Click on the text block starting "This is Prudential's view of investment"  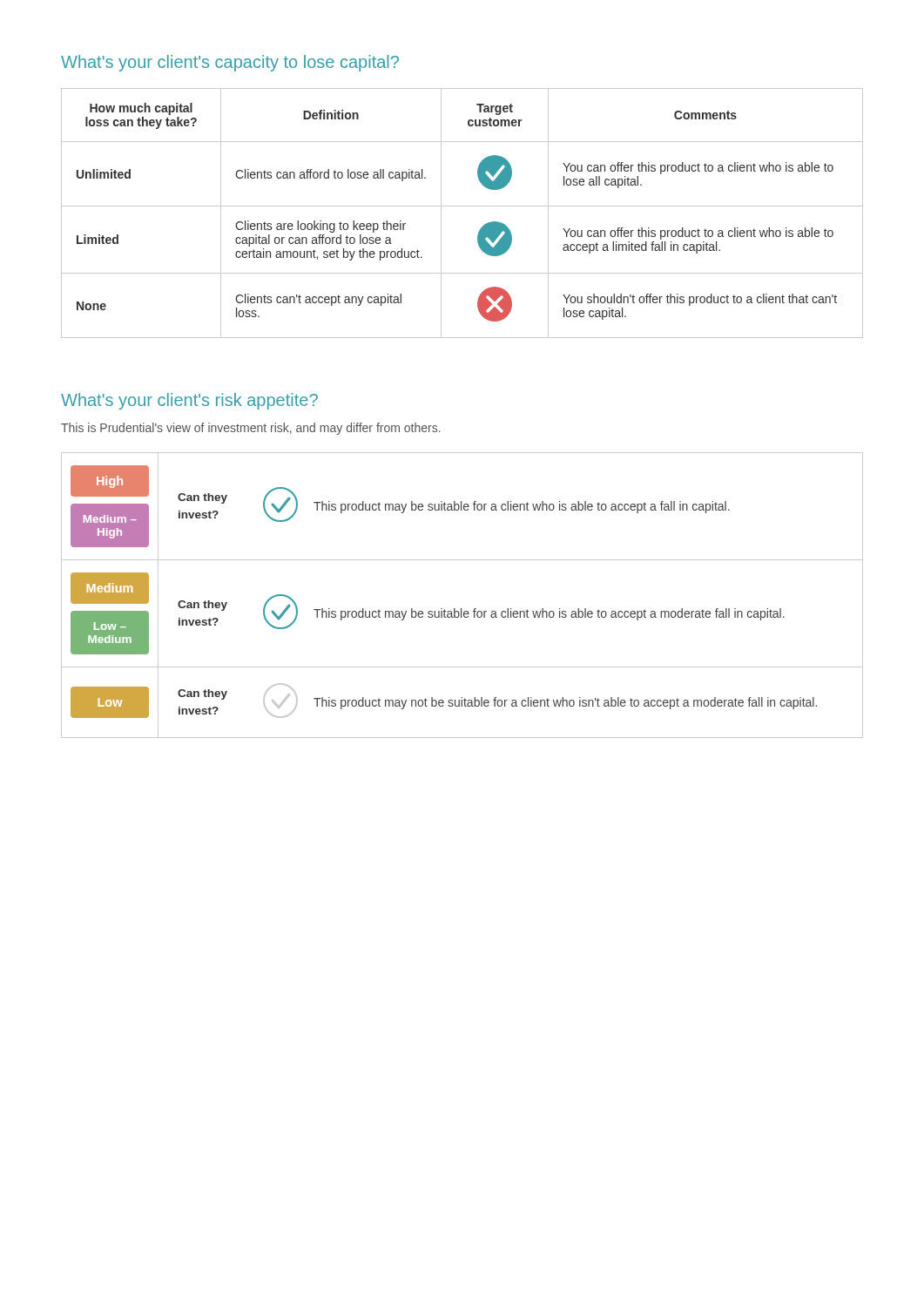251,428
